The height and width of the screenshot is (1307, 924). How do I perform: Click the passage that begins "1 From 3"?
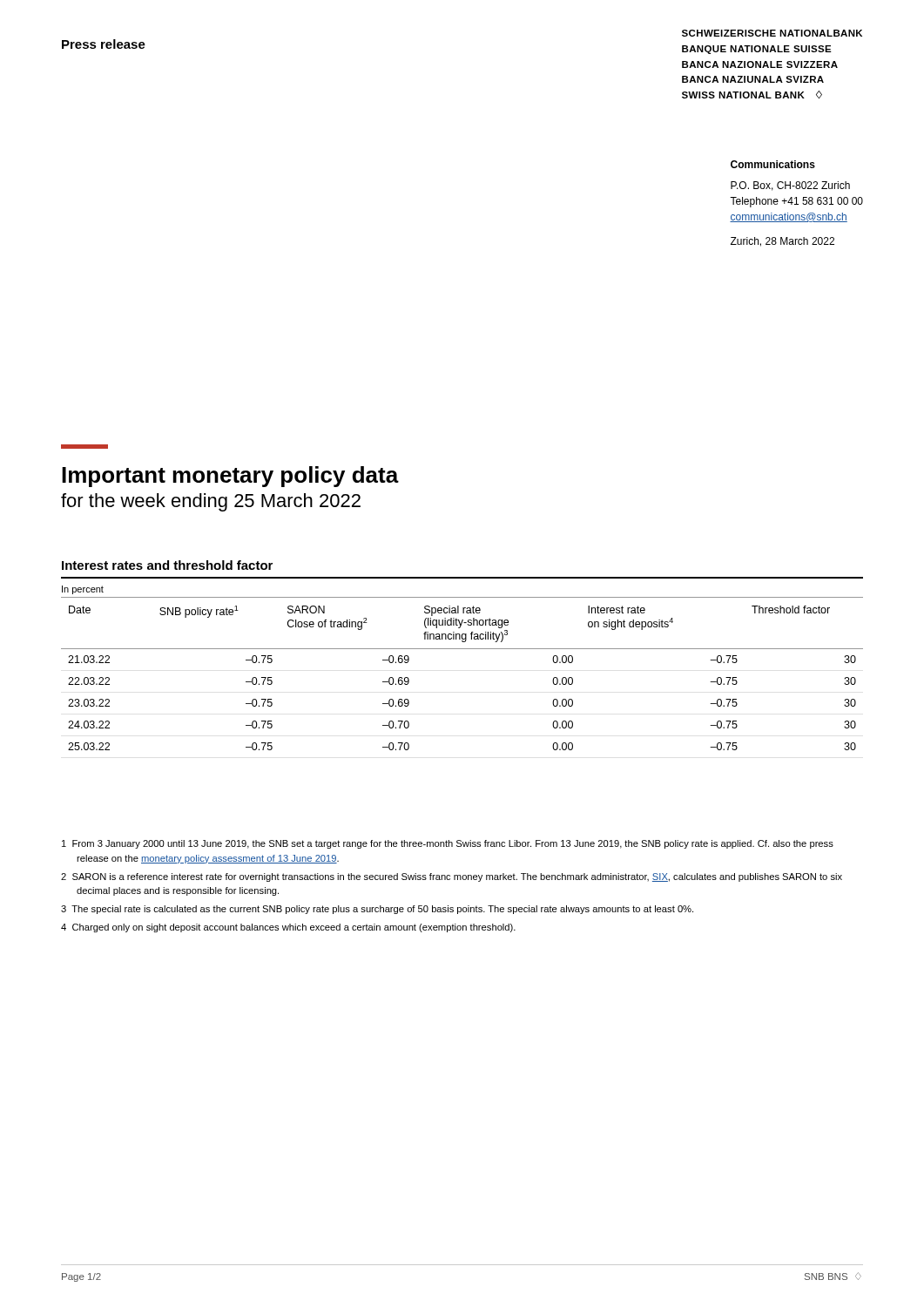click(x=462, y=851)
